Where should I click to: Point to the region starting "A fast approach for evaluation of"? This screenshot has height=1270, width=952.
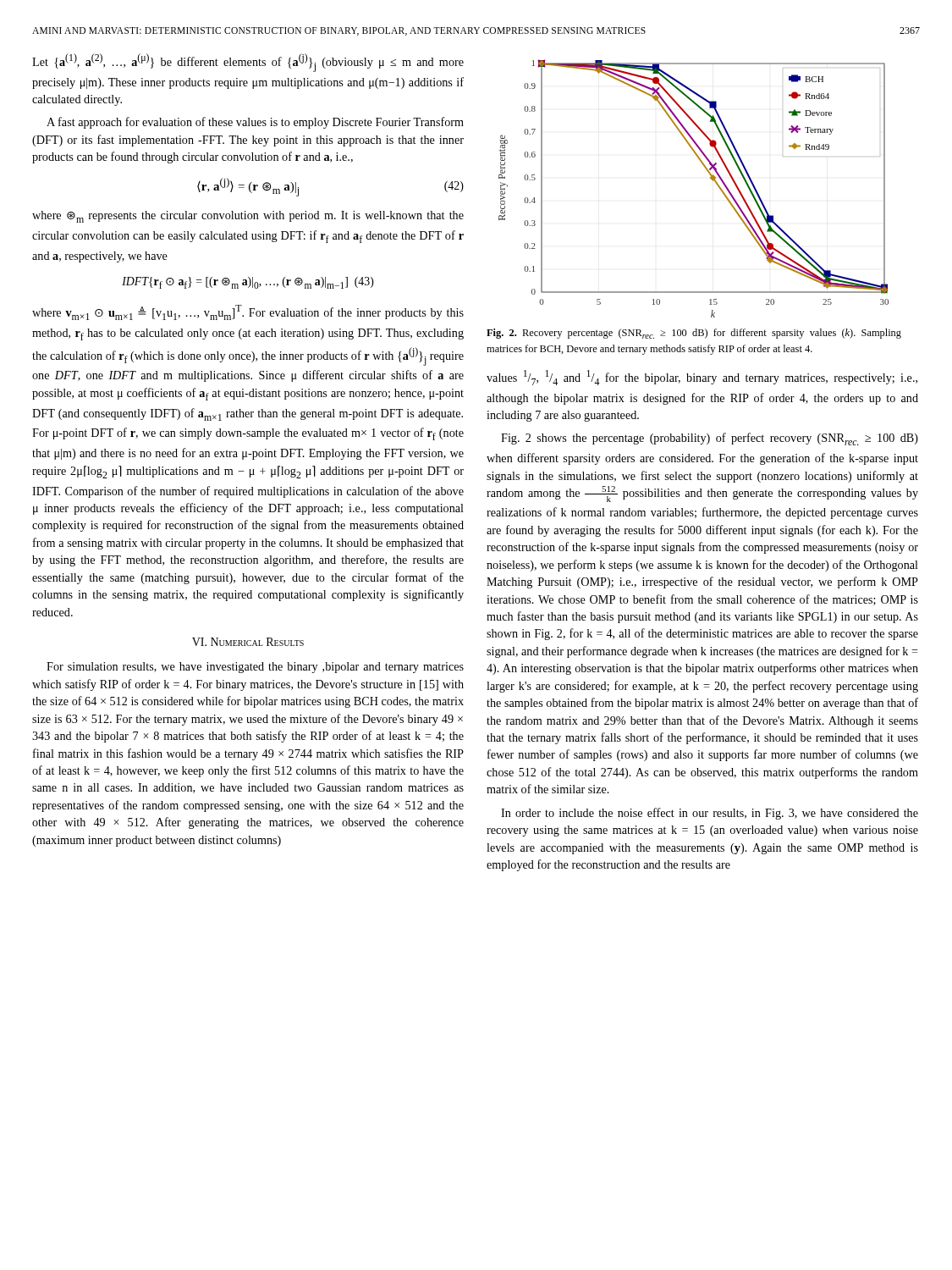(x=248, y=140)
